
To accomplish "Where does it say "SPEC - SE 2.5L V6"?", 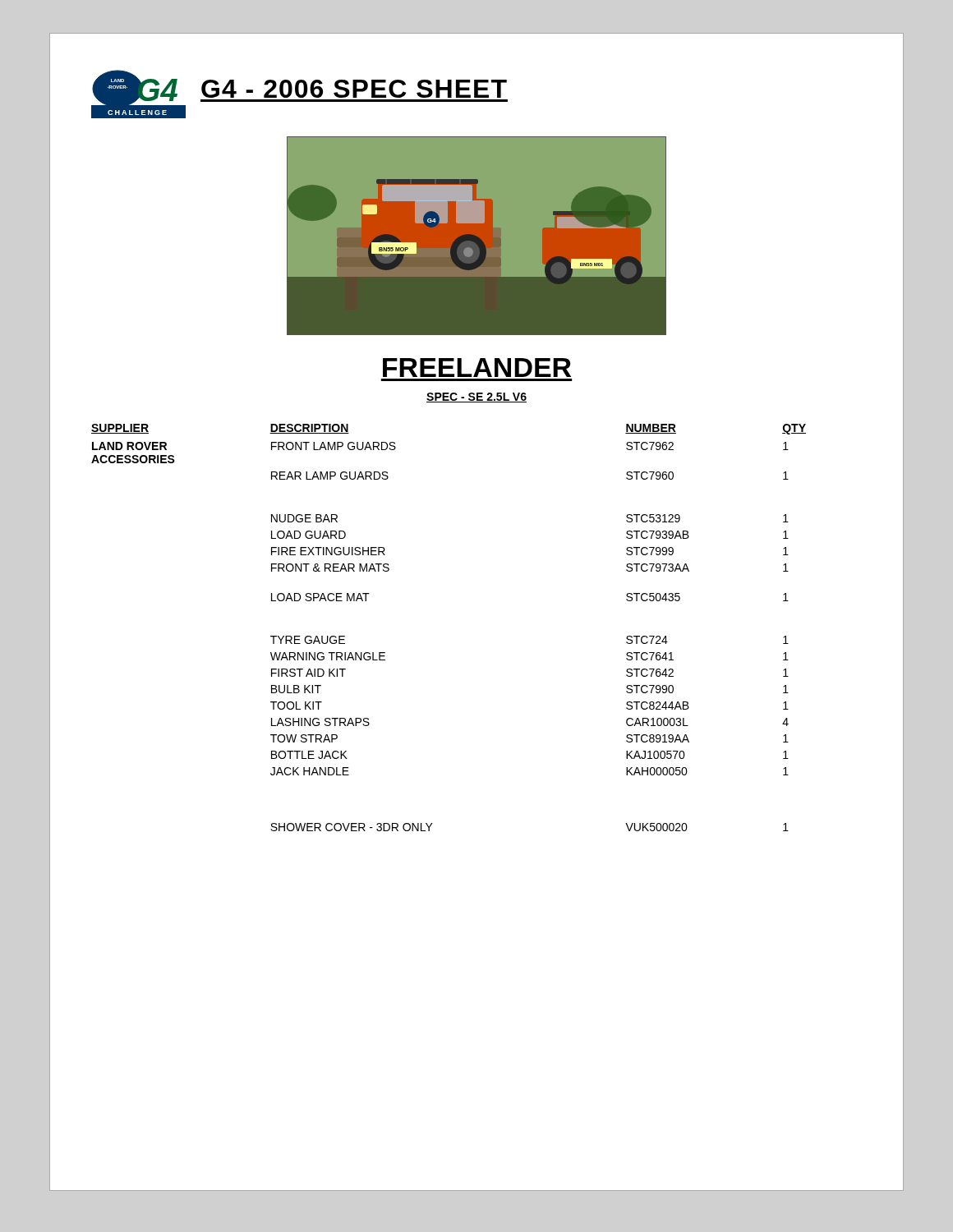I will click(476, 397).
